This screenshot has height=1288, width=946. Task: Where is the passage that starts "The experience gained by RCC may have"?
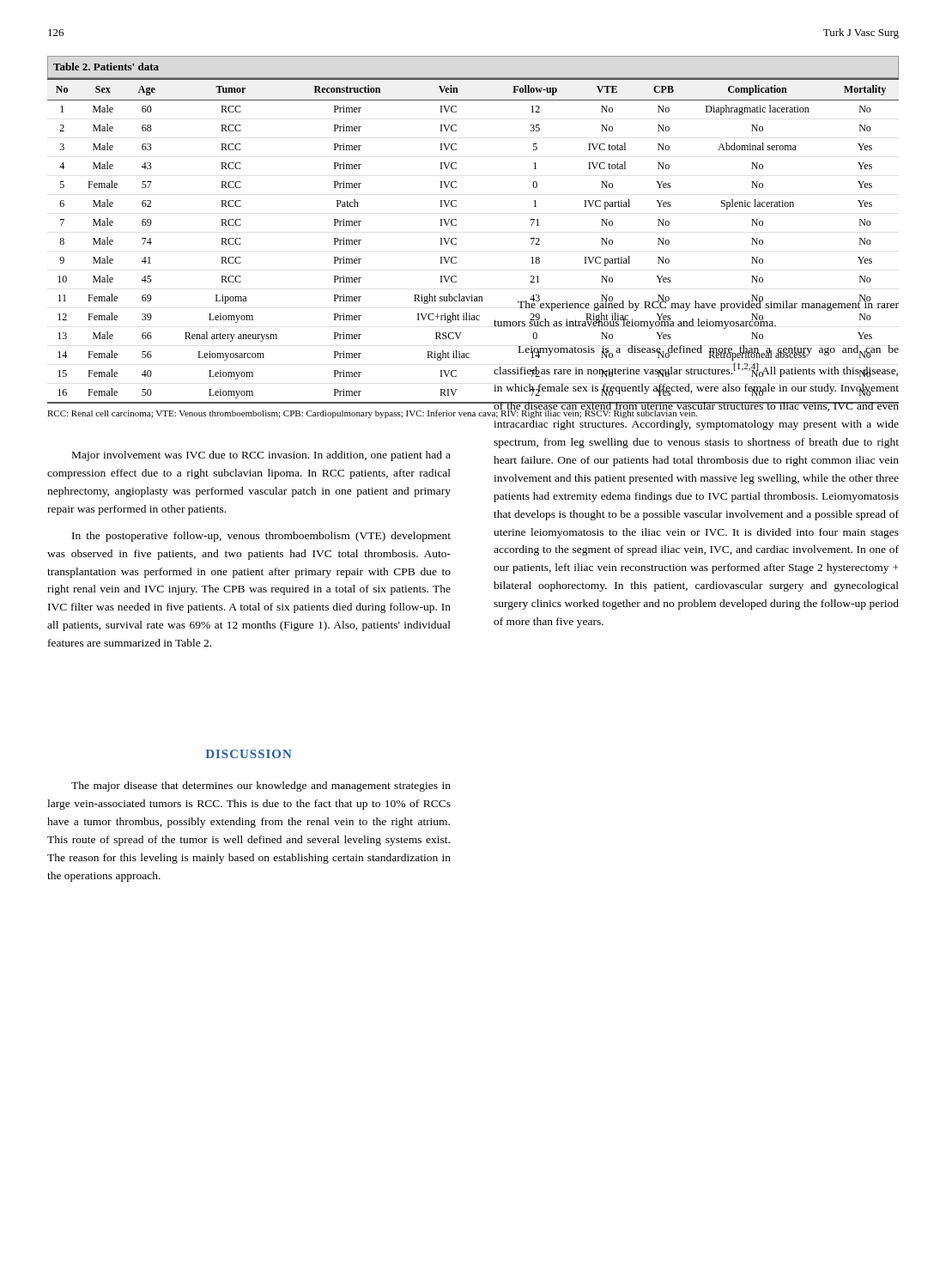pos(696,464)
